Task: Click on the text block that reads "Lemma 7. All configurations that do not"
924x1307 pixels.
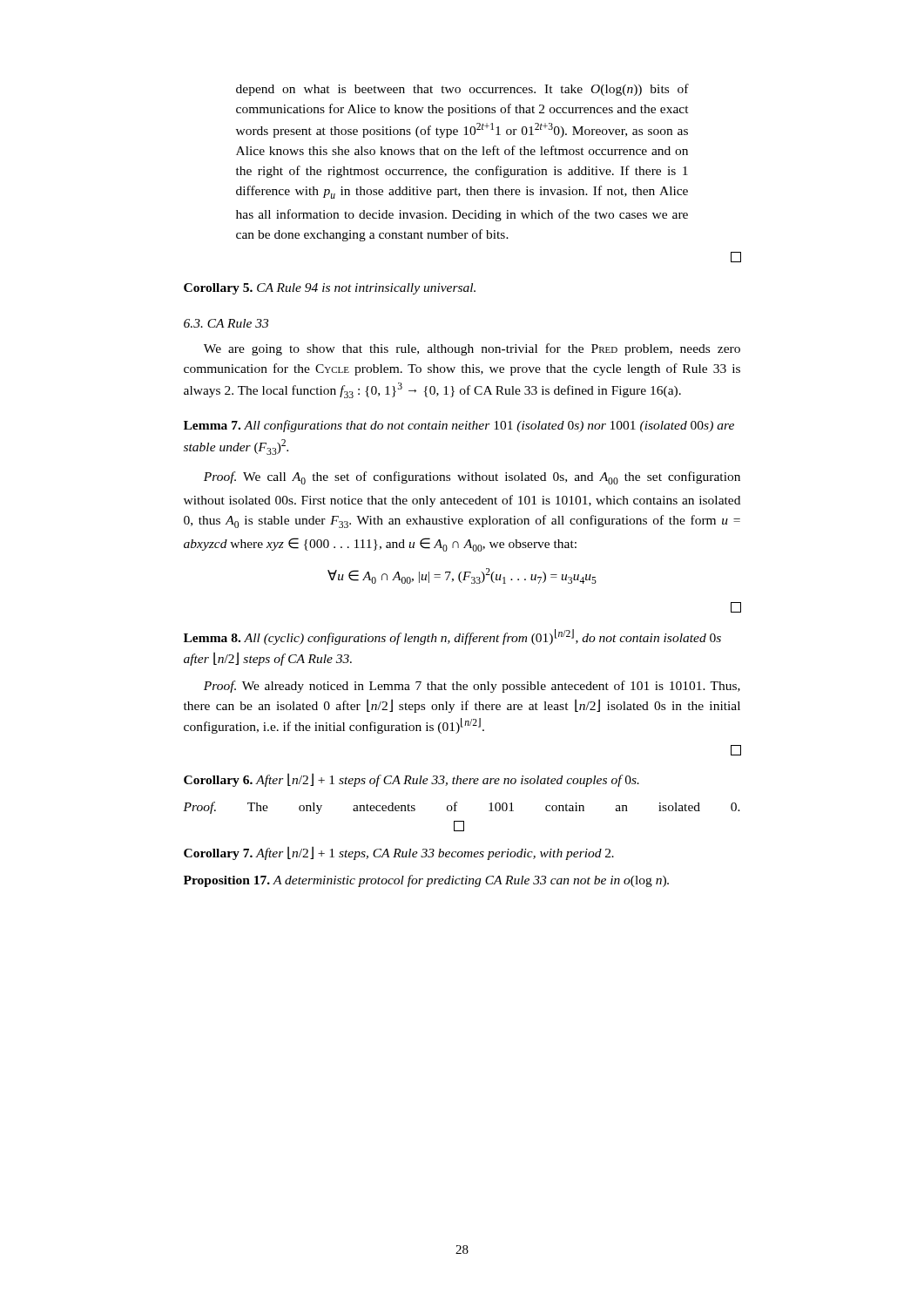Action: click(x=459, y=438)
